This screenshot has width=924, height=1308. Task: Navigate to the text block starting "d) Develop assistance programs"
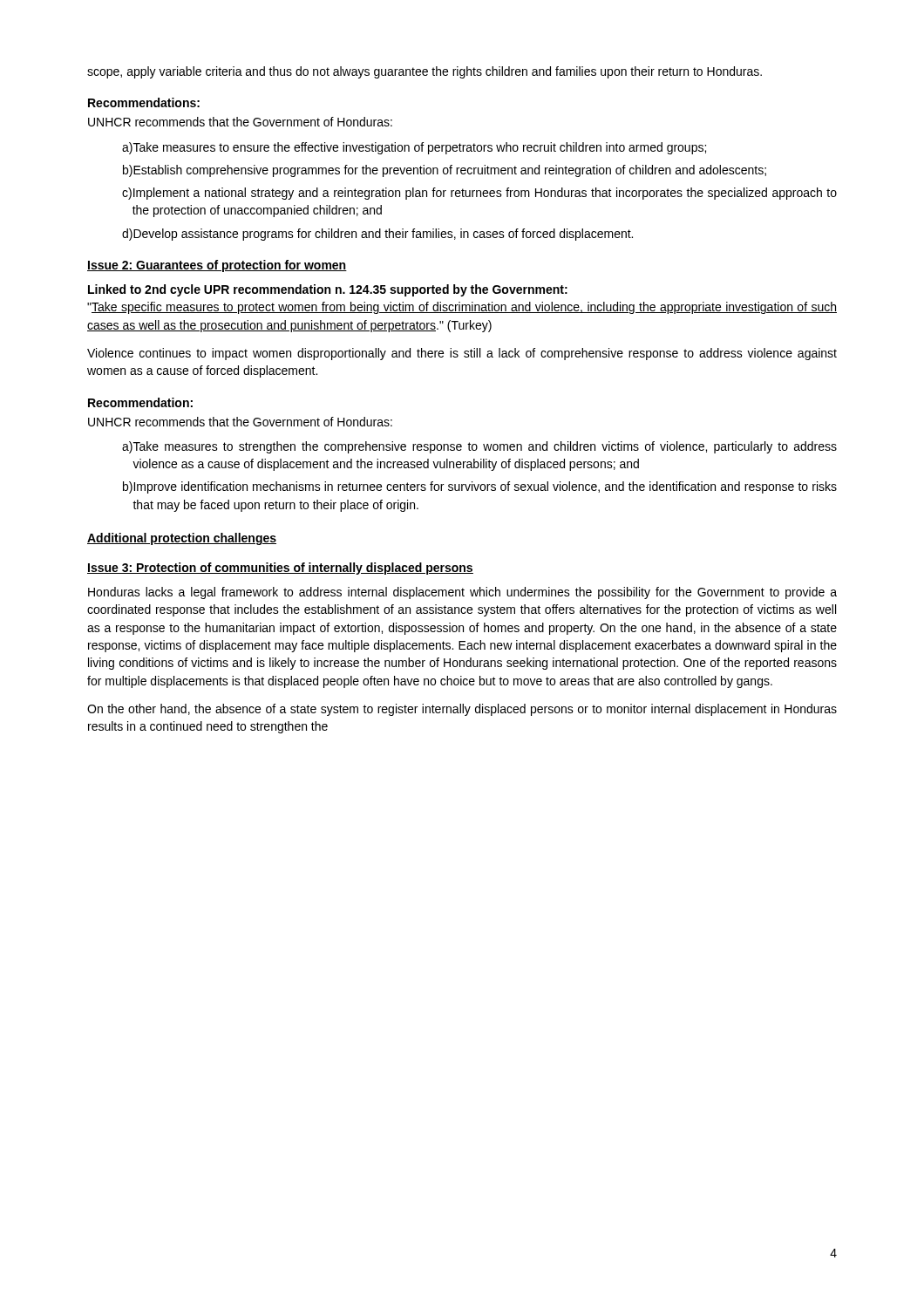coord(462,234)
